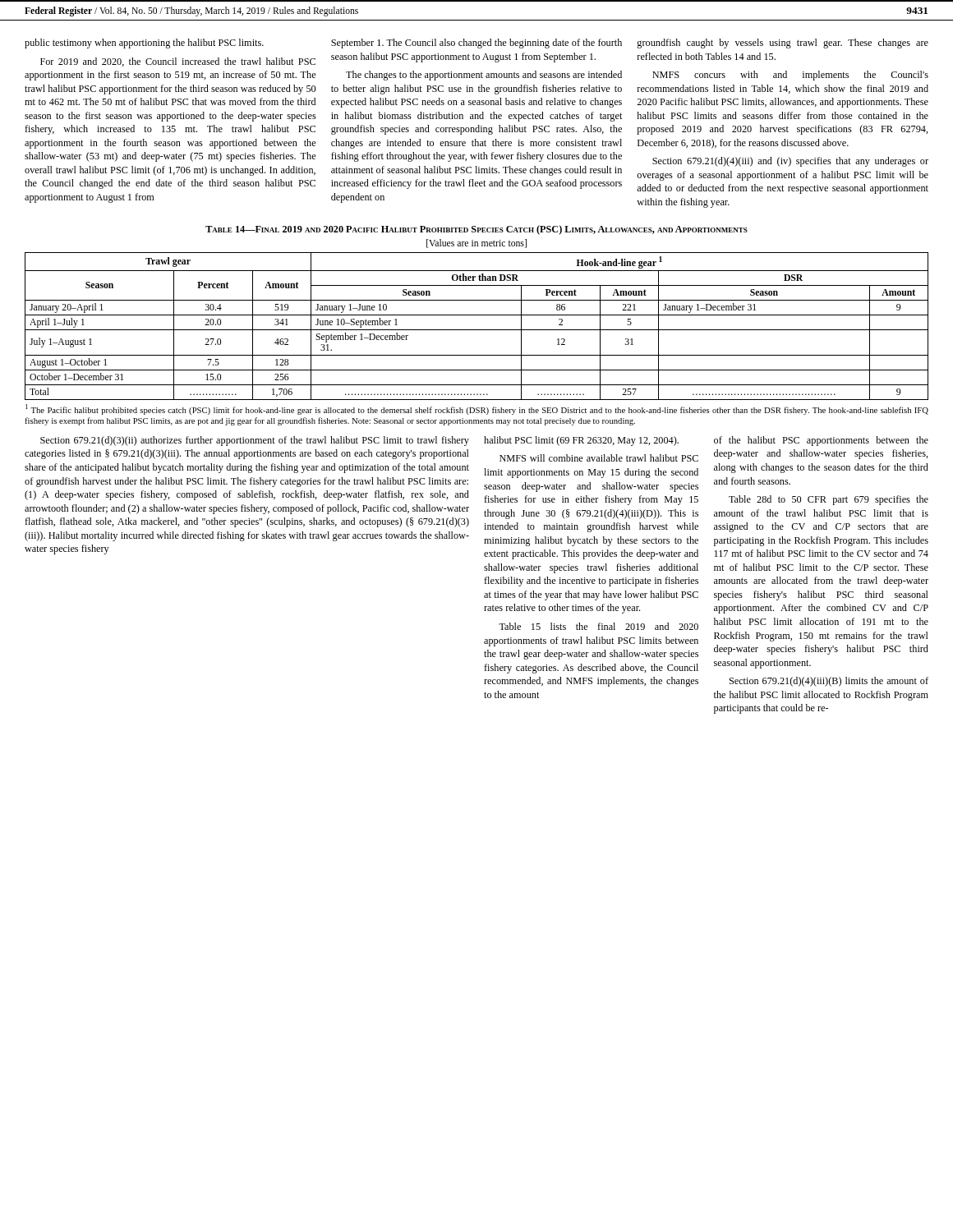Image resolution: width=953 pixels, height=1232 pixels.
Task: Locate the text block that says "groundfish caught by vessels"
Action: pyautogui.click(x=783, y=123)
